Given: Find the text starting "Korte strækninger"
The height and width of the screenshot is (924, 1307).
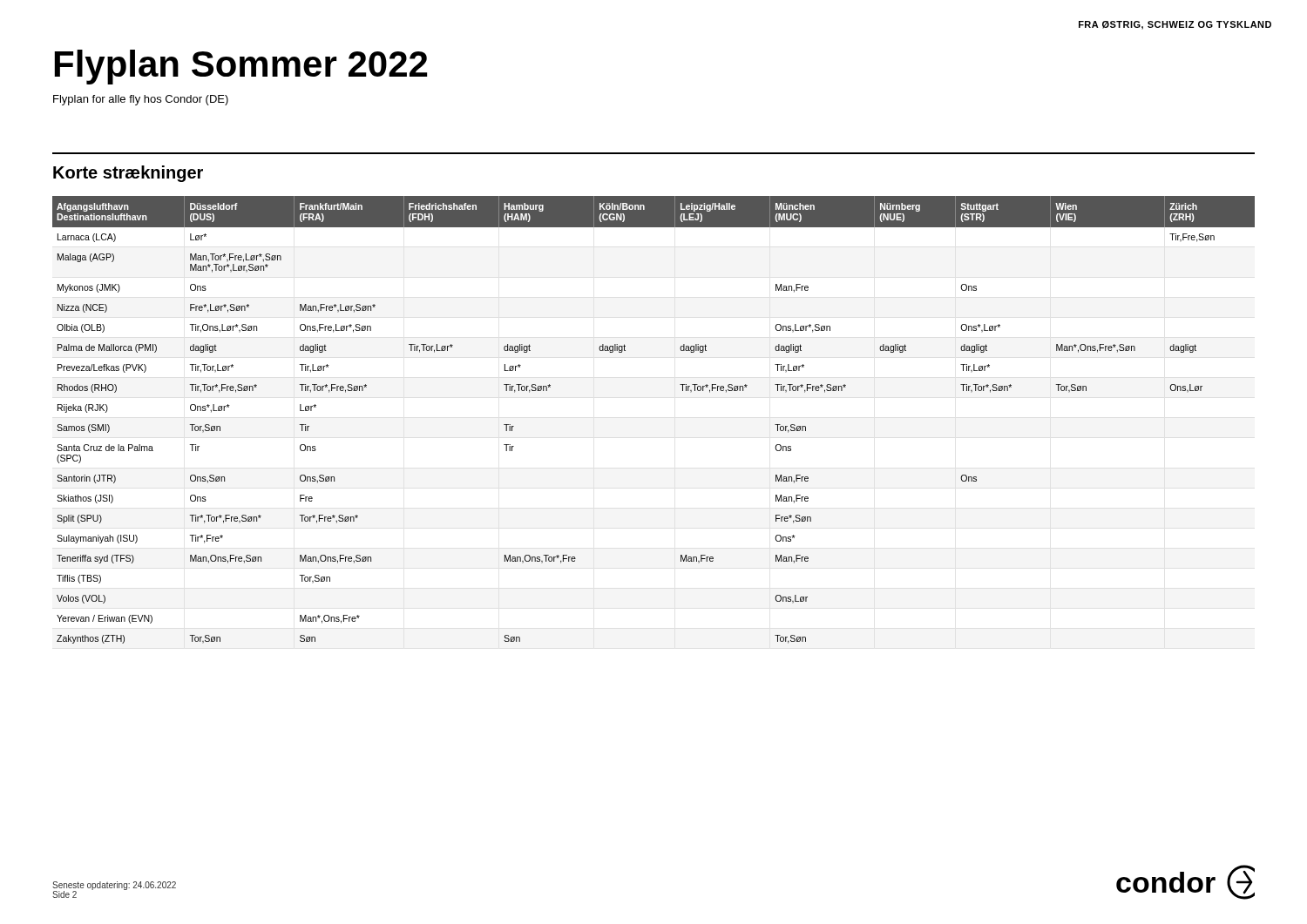Looking at the screenshot, I should pos(128,174).
